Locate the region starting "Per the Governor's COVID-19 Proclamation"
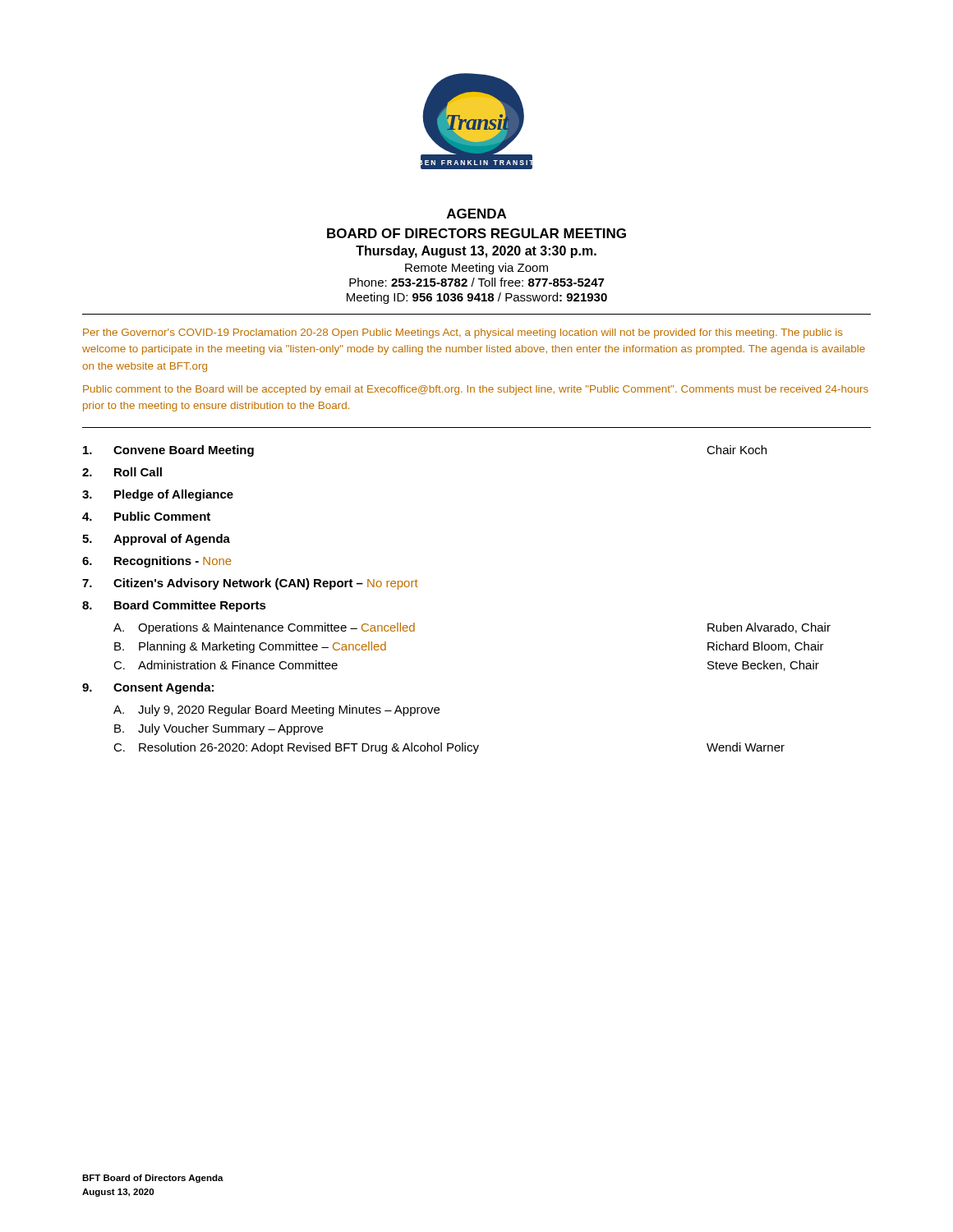 [x=474, y=349]
